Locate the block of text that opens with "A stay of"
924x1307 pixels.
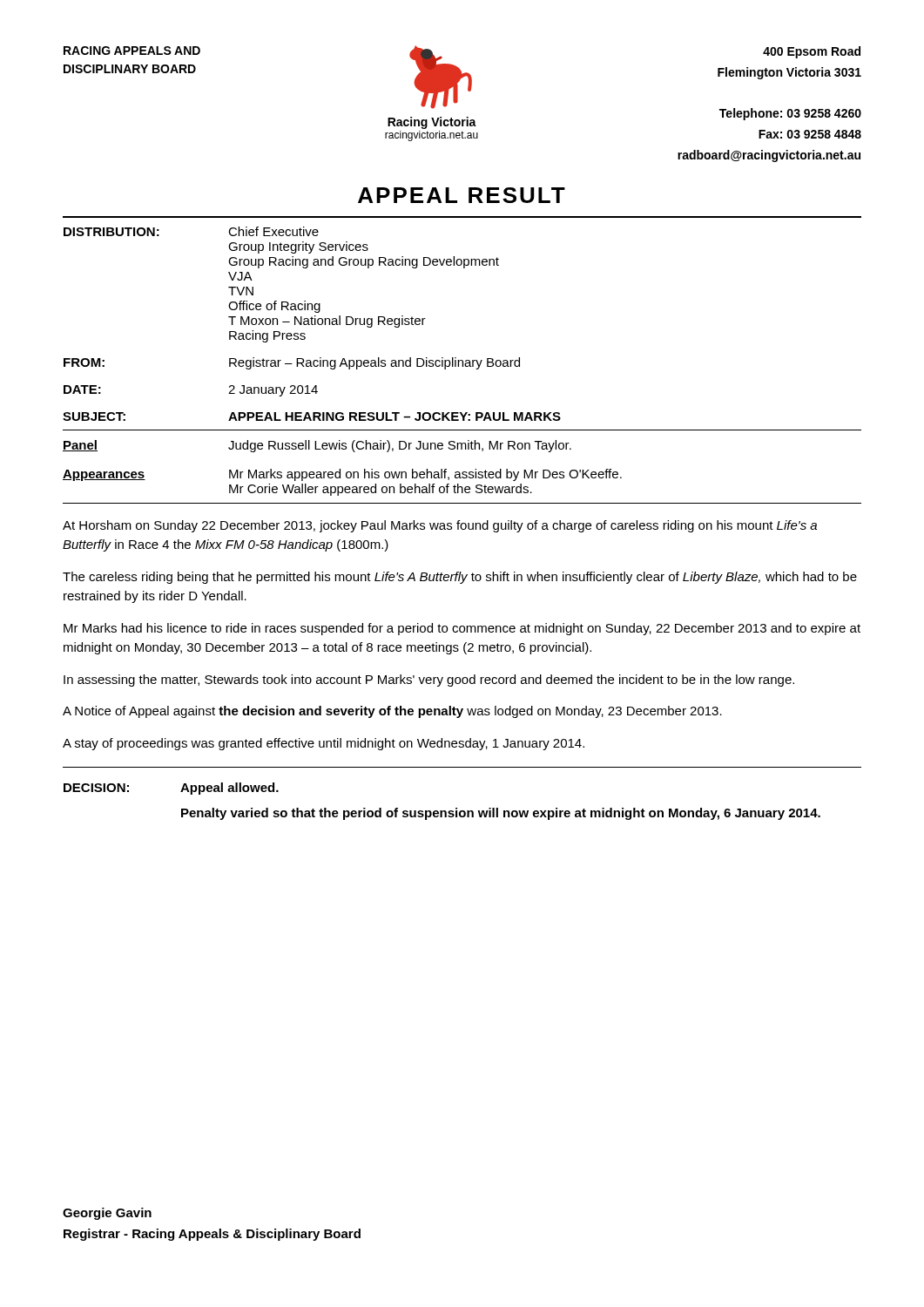point(324,743)
